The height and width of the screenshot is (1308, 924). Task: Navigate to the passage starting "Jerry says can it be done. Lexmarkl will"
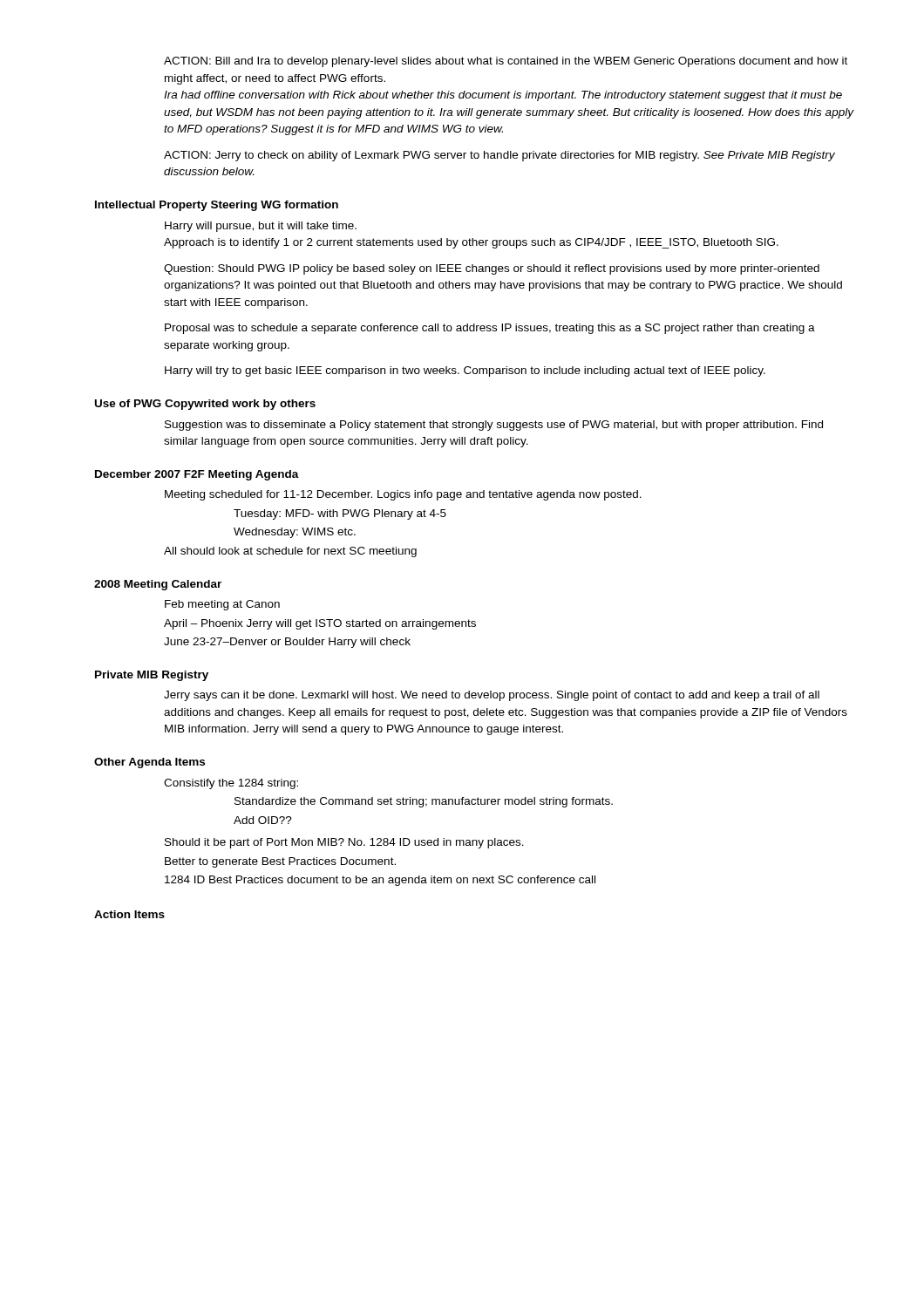click(x=509, y=712)
